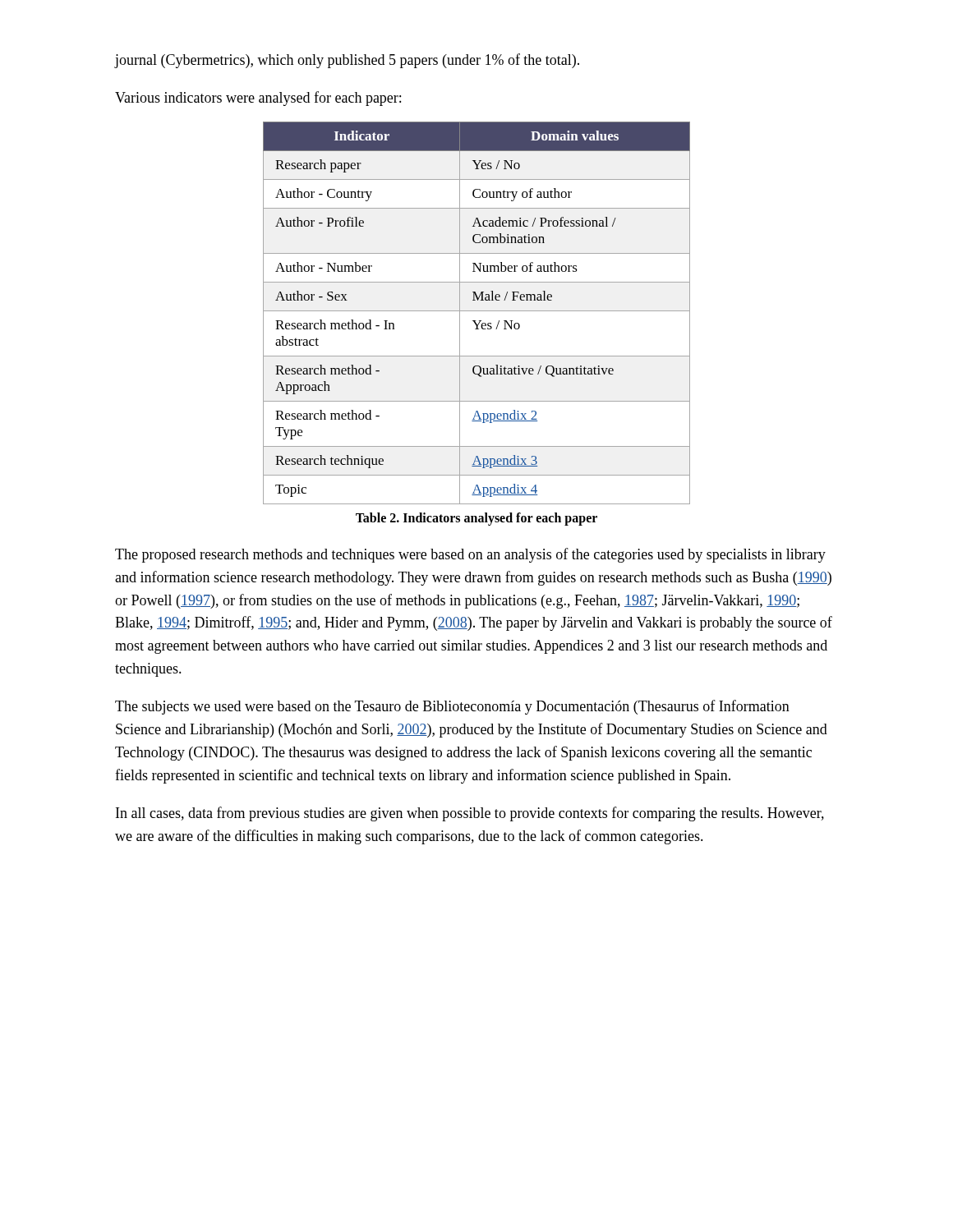The image size is (953, 1232).
Task: Select the text starting "Table 2. Indicators analysed"
Action: (x=476, y=518)
